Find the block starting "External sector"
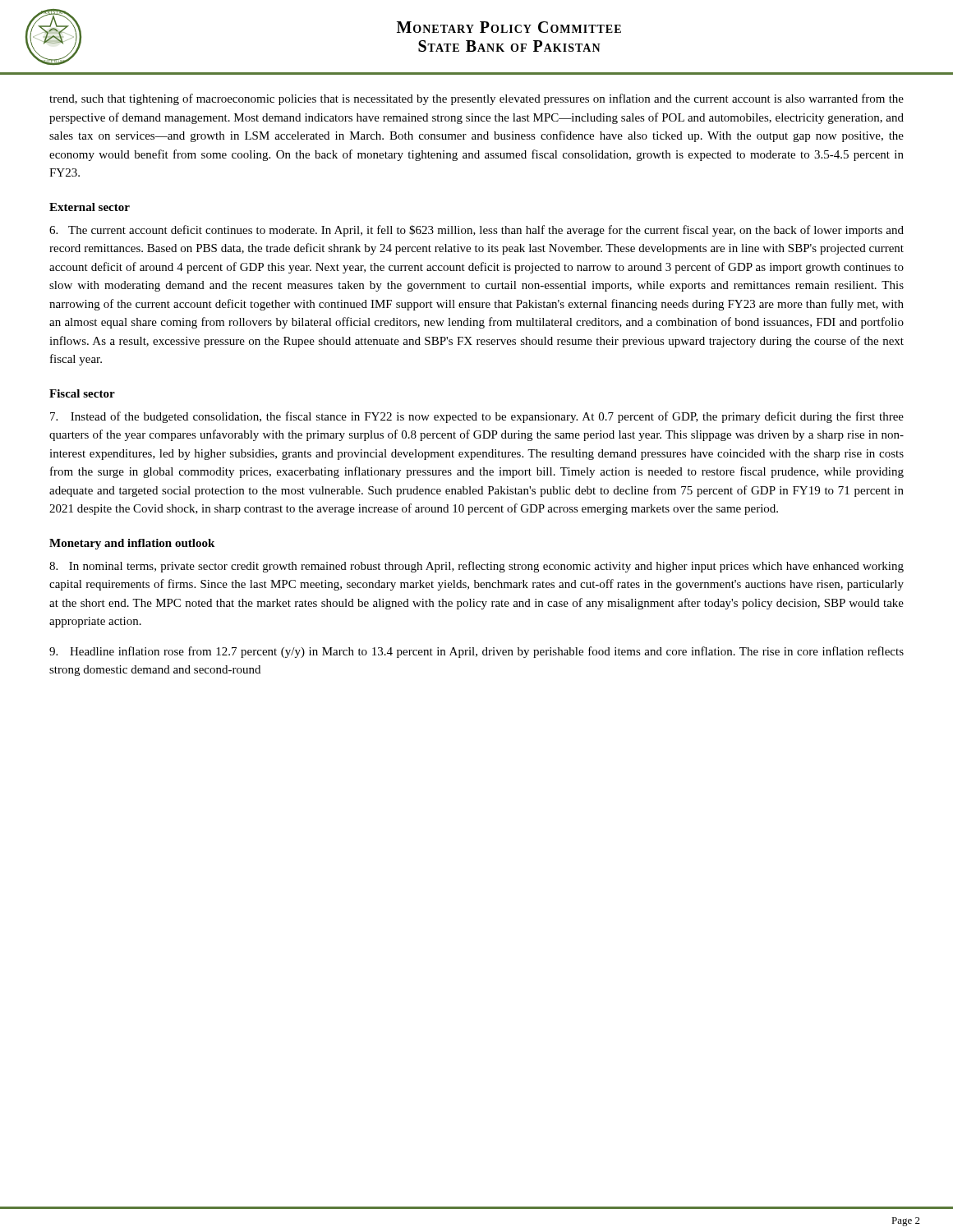 89,207
